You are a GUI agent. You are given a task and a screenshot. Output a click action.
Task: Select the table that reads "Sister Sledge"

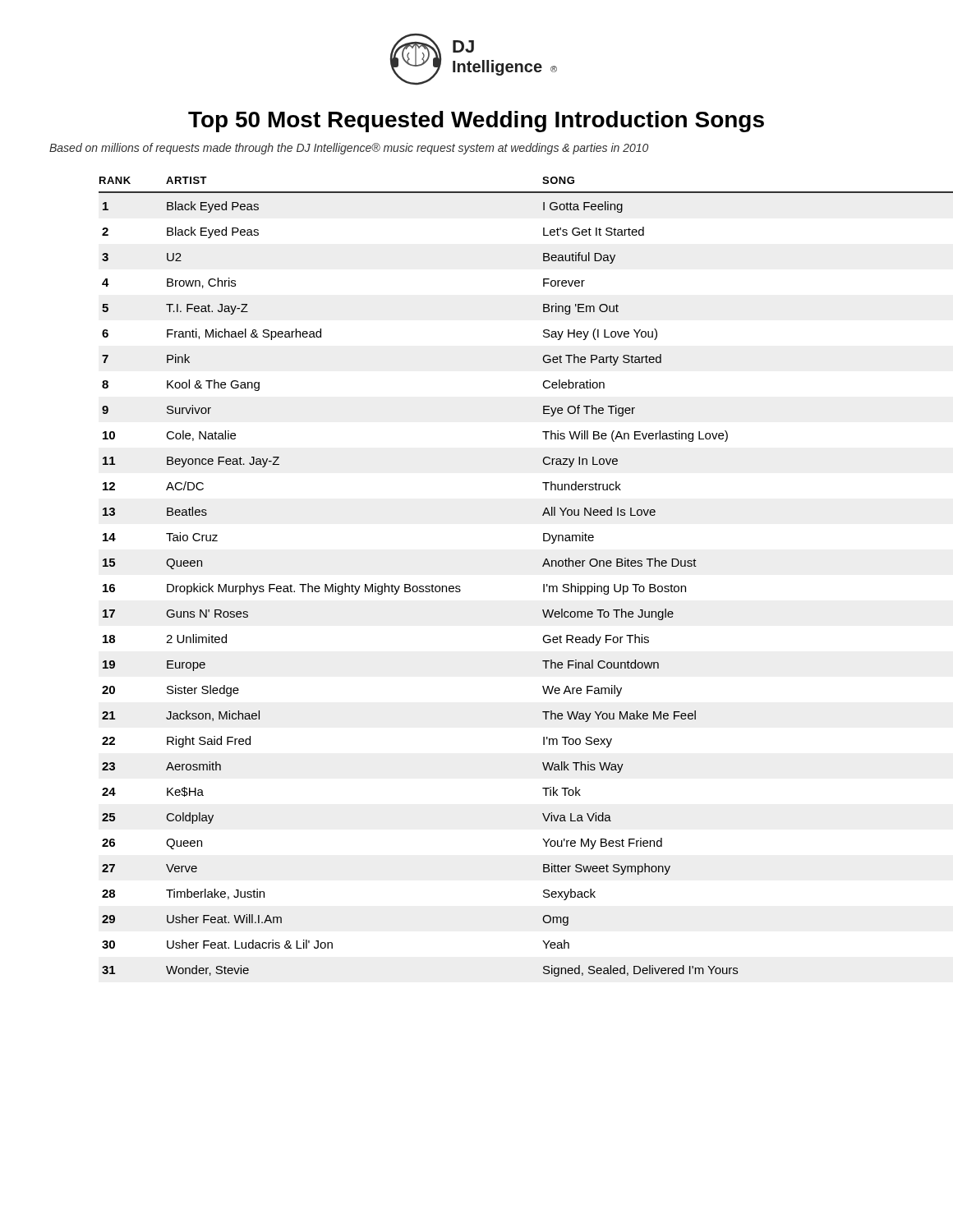[476, 576]
